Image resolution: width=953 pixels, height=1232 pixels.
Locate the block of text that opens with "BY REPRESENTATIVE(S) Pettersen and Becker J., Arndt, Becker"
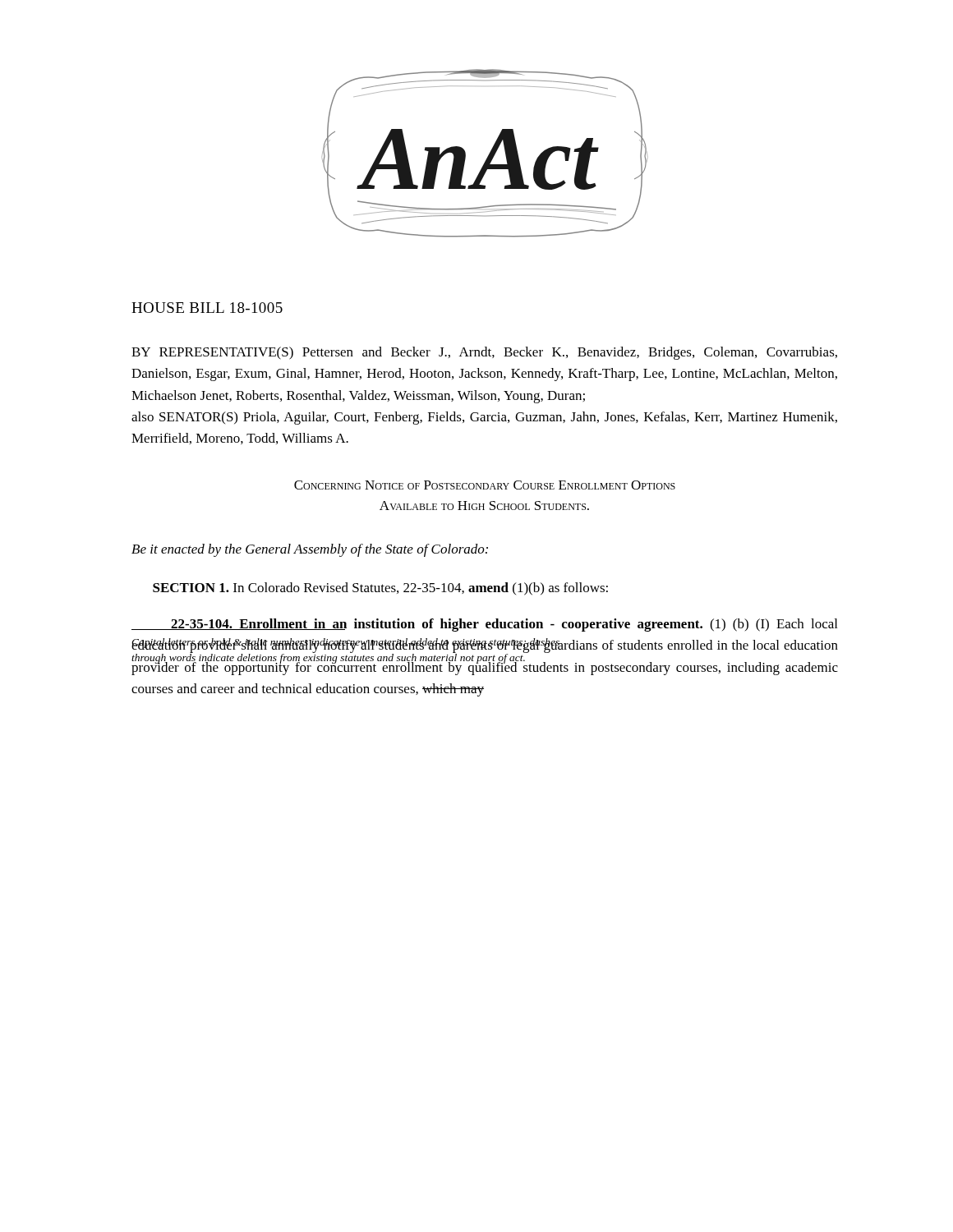[485, 395]
